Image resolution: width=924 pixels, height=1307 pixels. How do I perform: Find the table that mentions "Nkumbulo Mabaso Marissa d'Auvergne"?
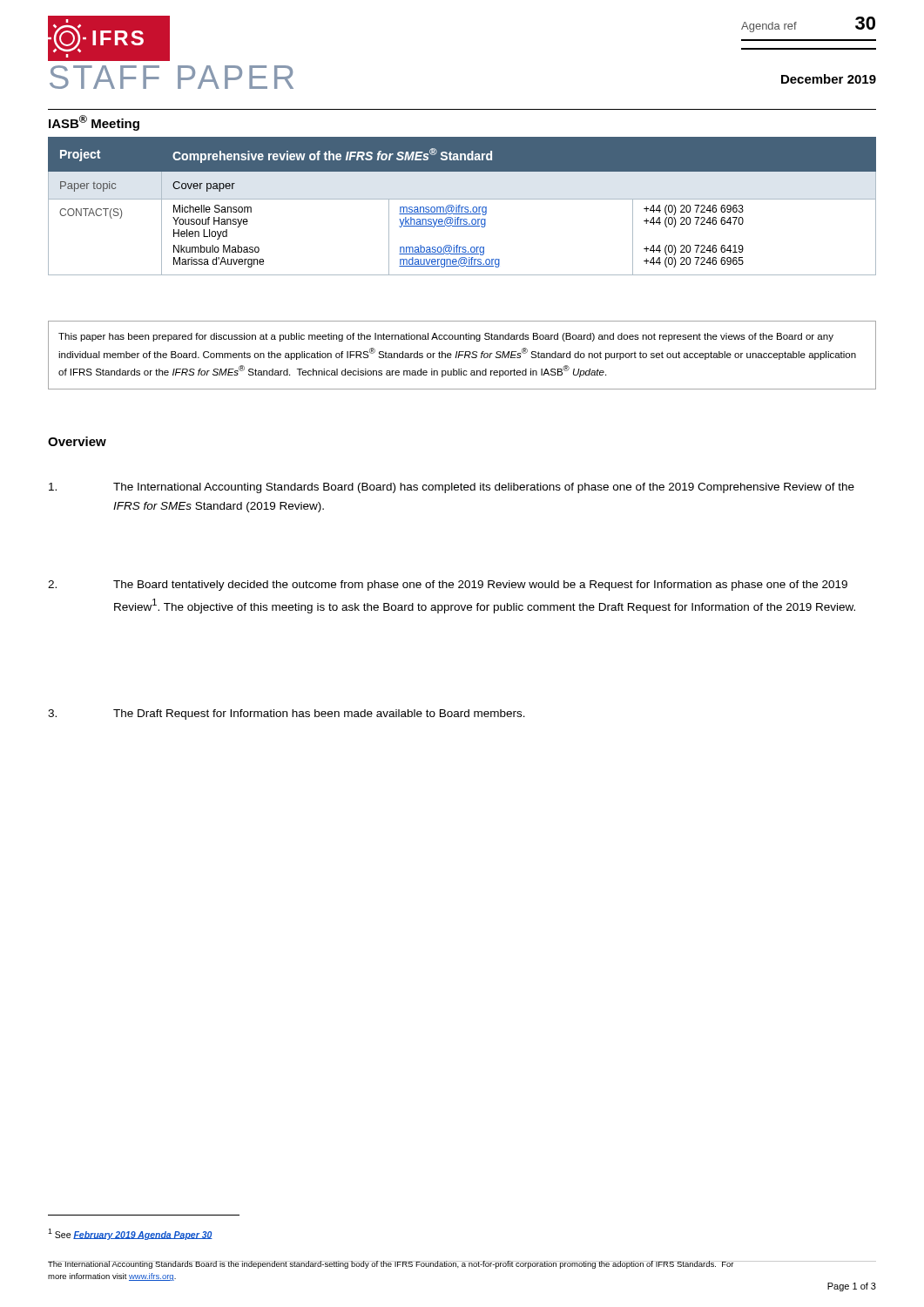click(462, 206)
